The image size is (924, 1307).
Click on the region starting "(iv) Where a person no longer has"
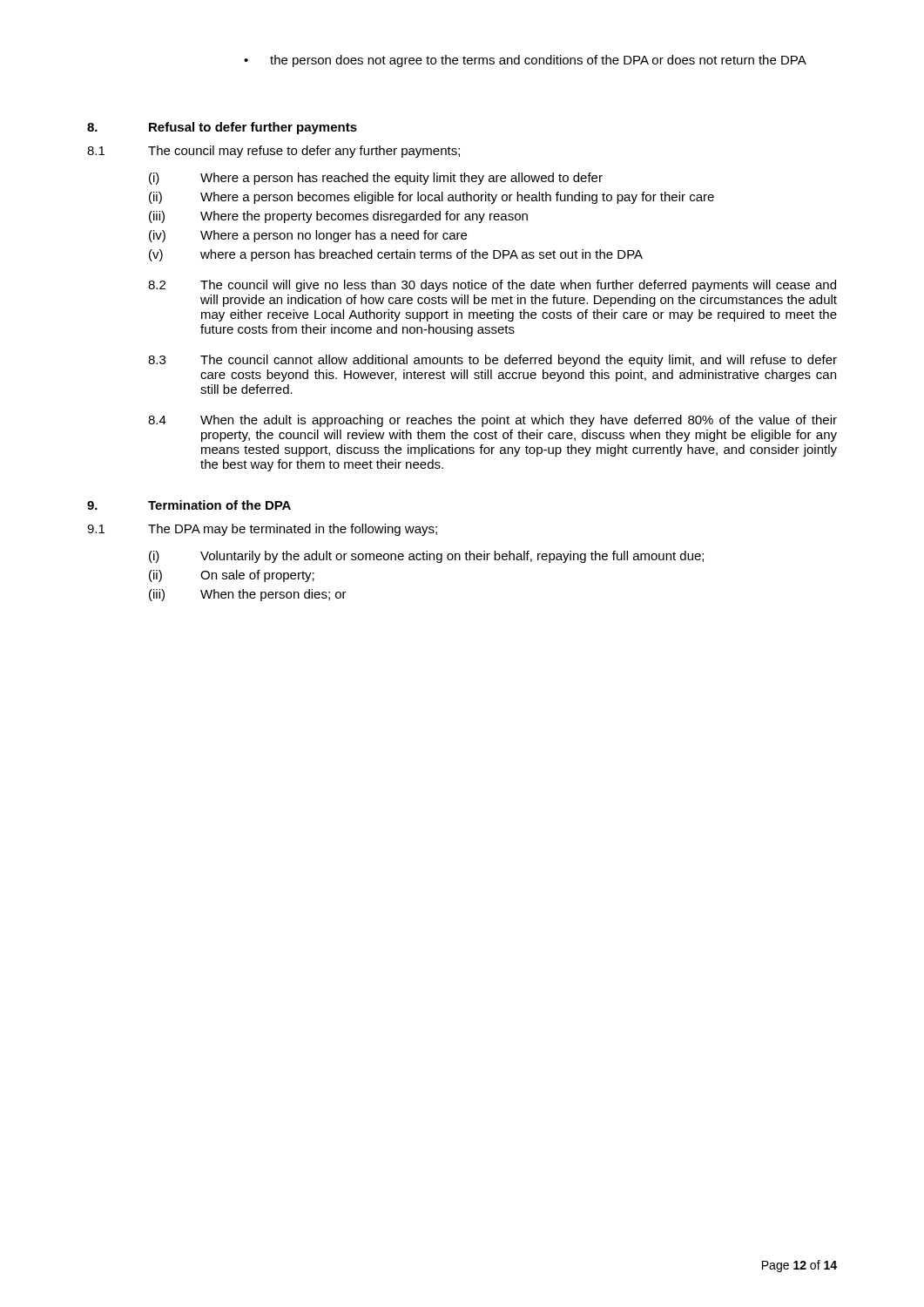[x=308, y=236]
